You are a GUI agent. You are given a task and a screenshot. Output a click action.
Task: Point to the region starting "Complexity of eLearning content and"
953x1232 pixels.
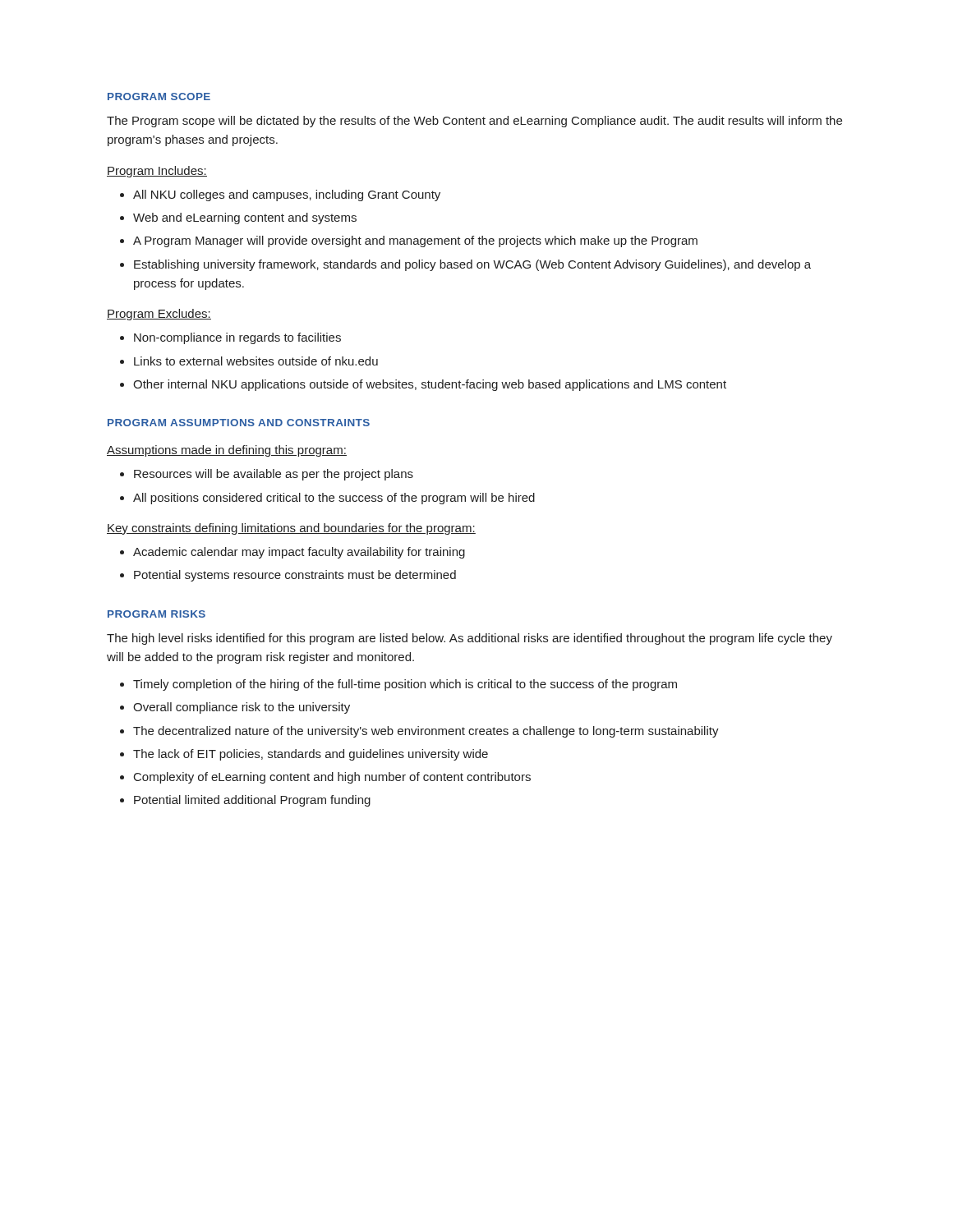coord(490,777)
